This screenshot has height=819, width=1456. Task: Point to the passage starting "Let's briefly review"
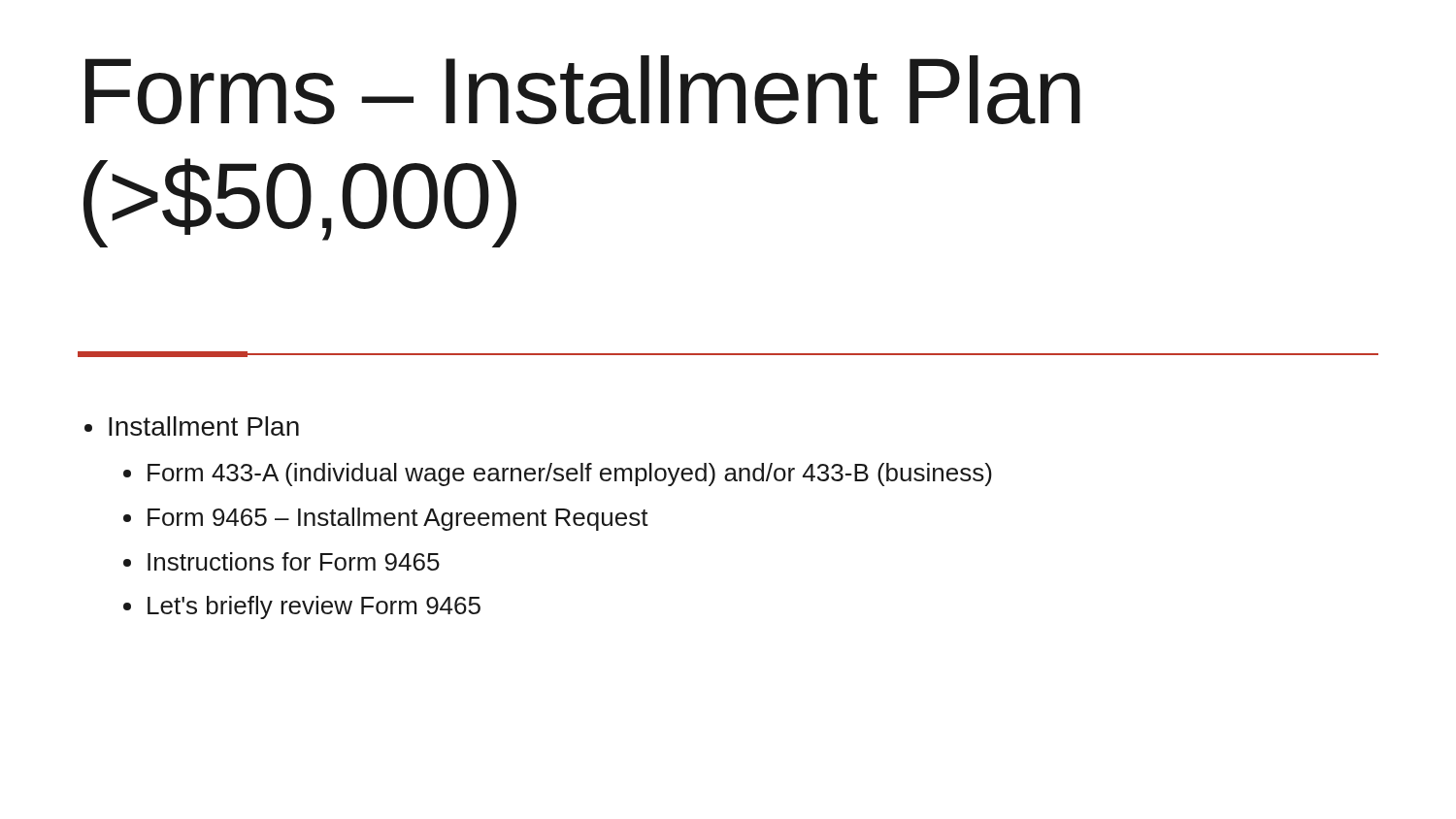314,606
